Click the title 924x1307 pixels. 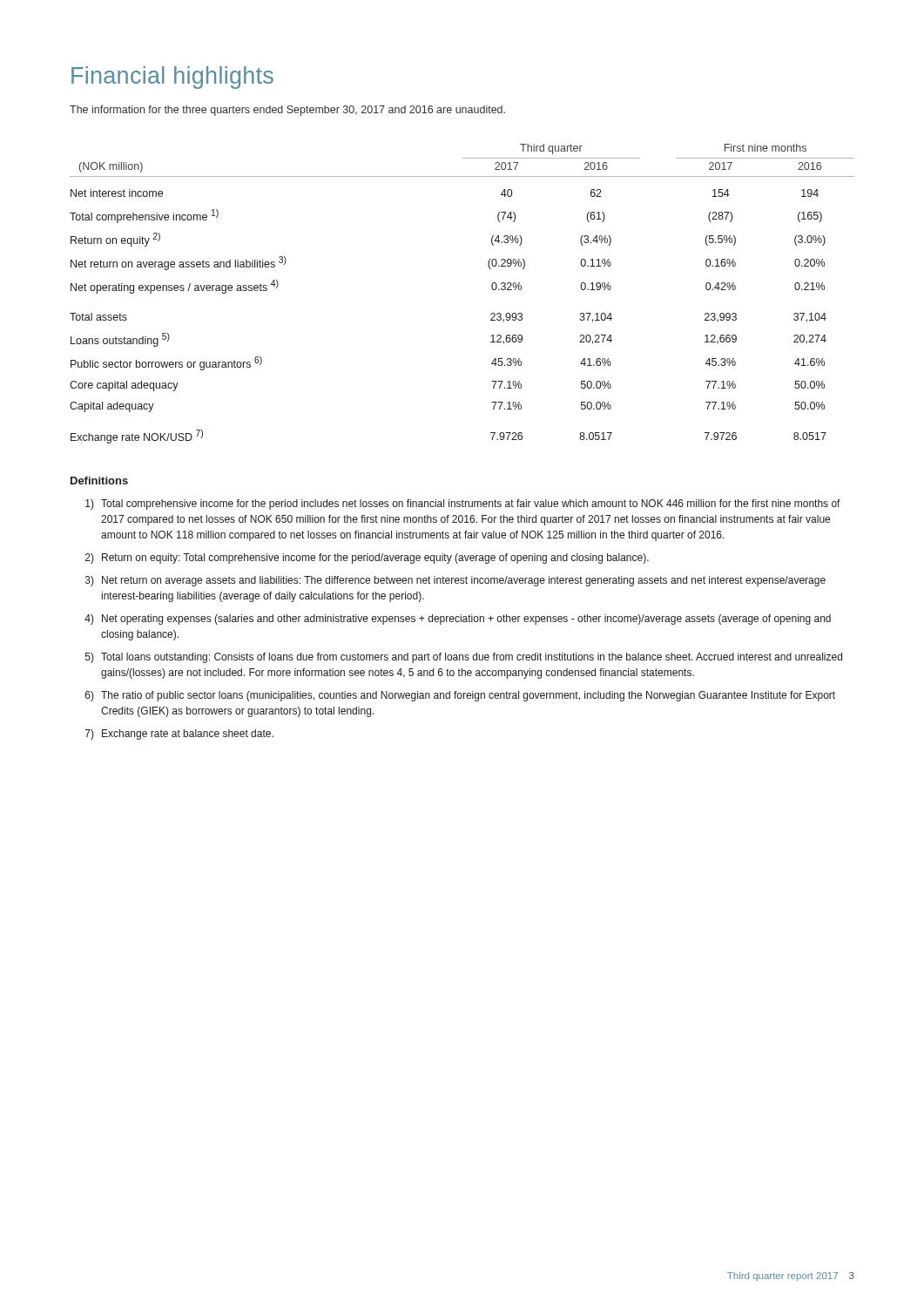172,76
